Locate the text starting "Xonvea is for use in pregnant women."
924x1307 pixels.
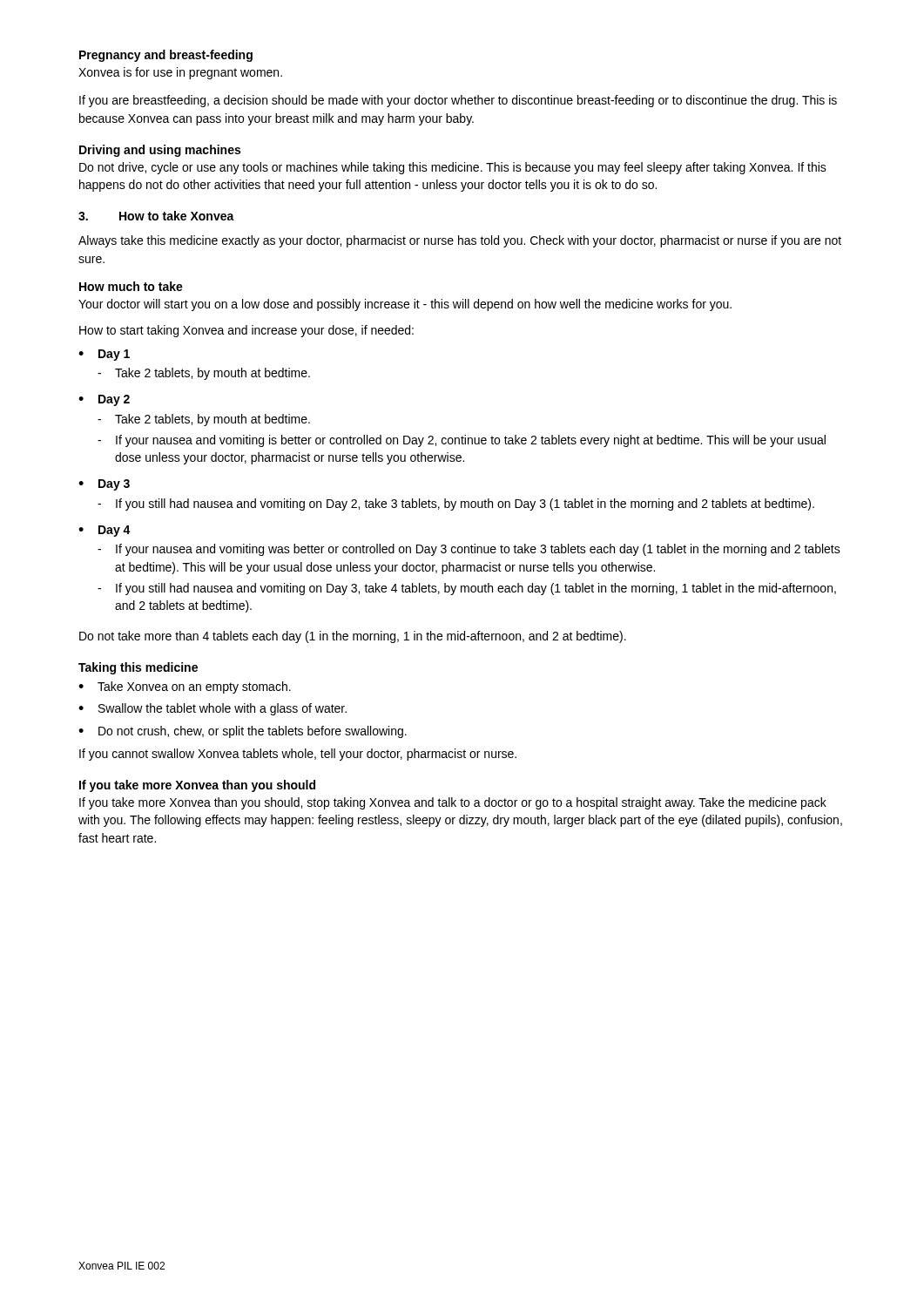point(181,72)
